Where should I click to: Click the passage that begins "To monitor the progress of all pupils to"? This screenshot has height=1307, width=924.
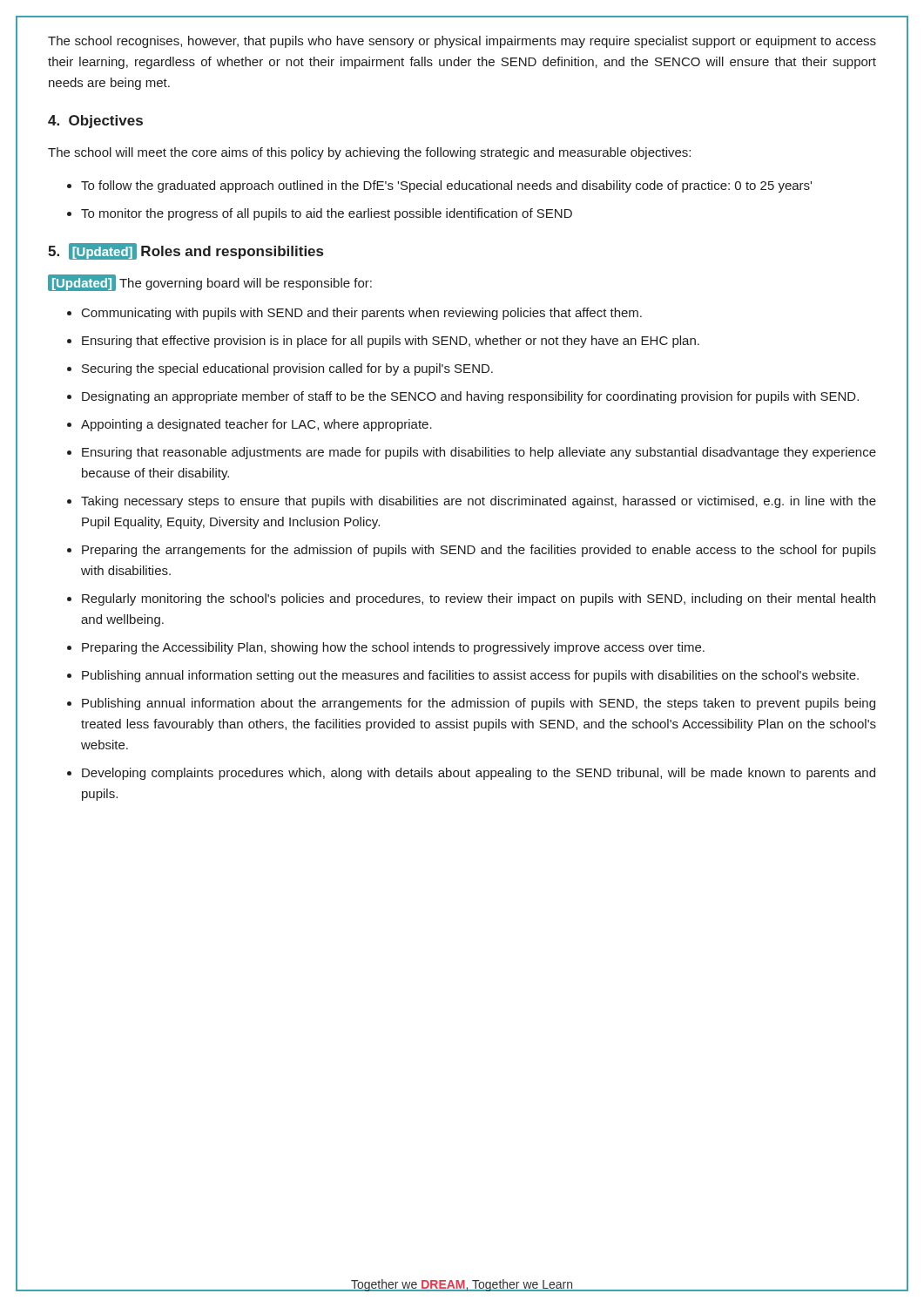(327, 213)
